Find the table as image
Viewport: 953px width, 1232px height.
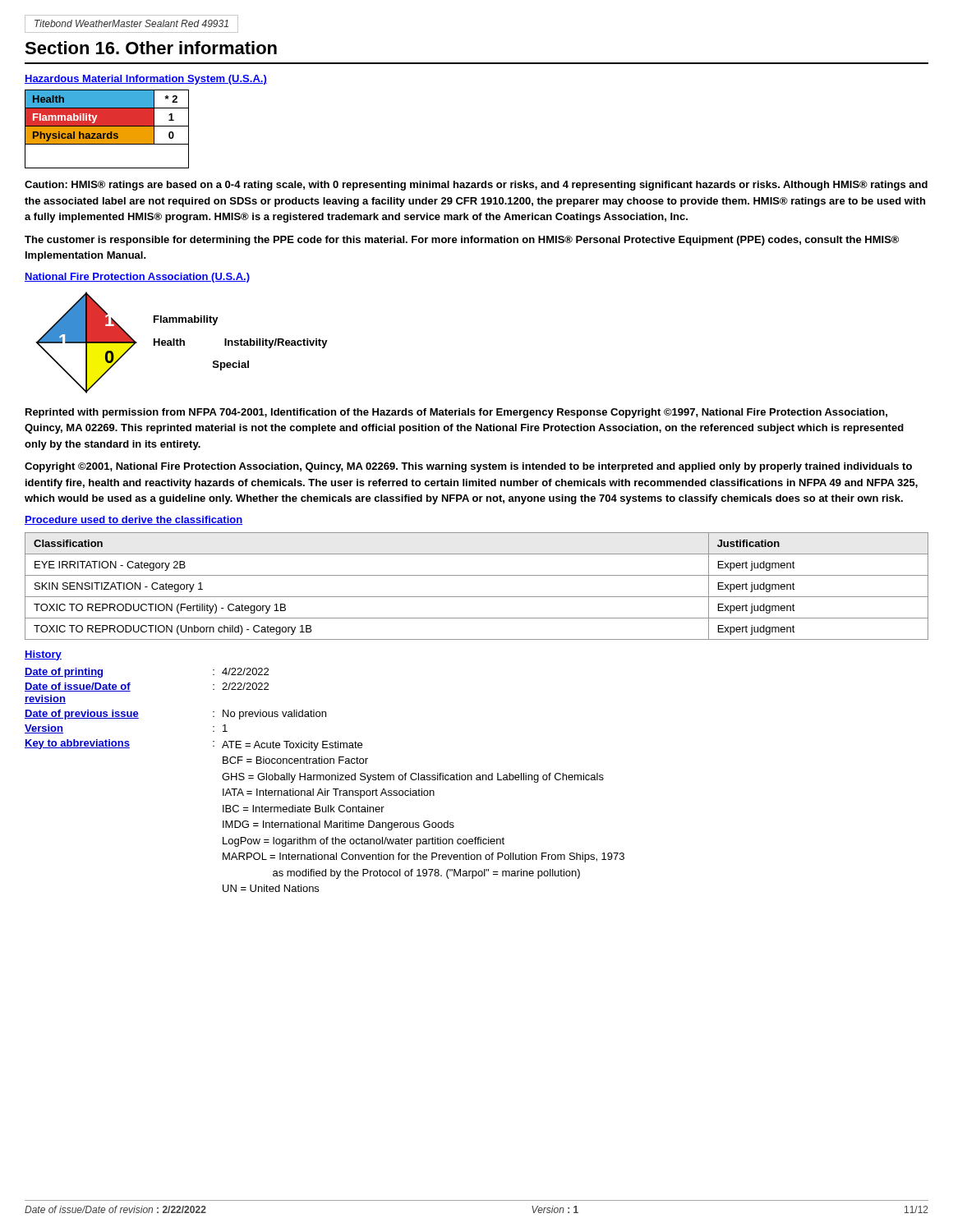(476, 129)
